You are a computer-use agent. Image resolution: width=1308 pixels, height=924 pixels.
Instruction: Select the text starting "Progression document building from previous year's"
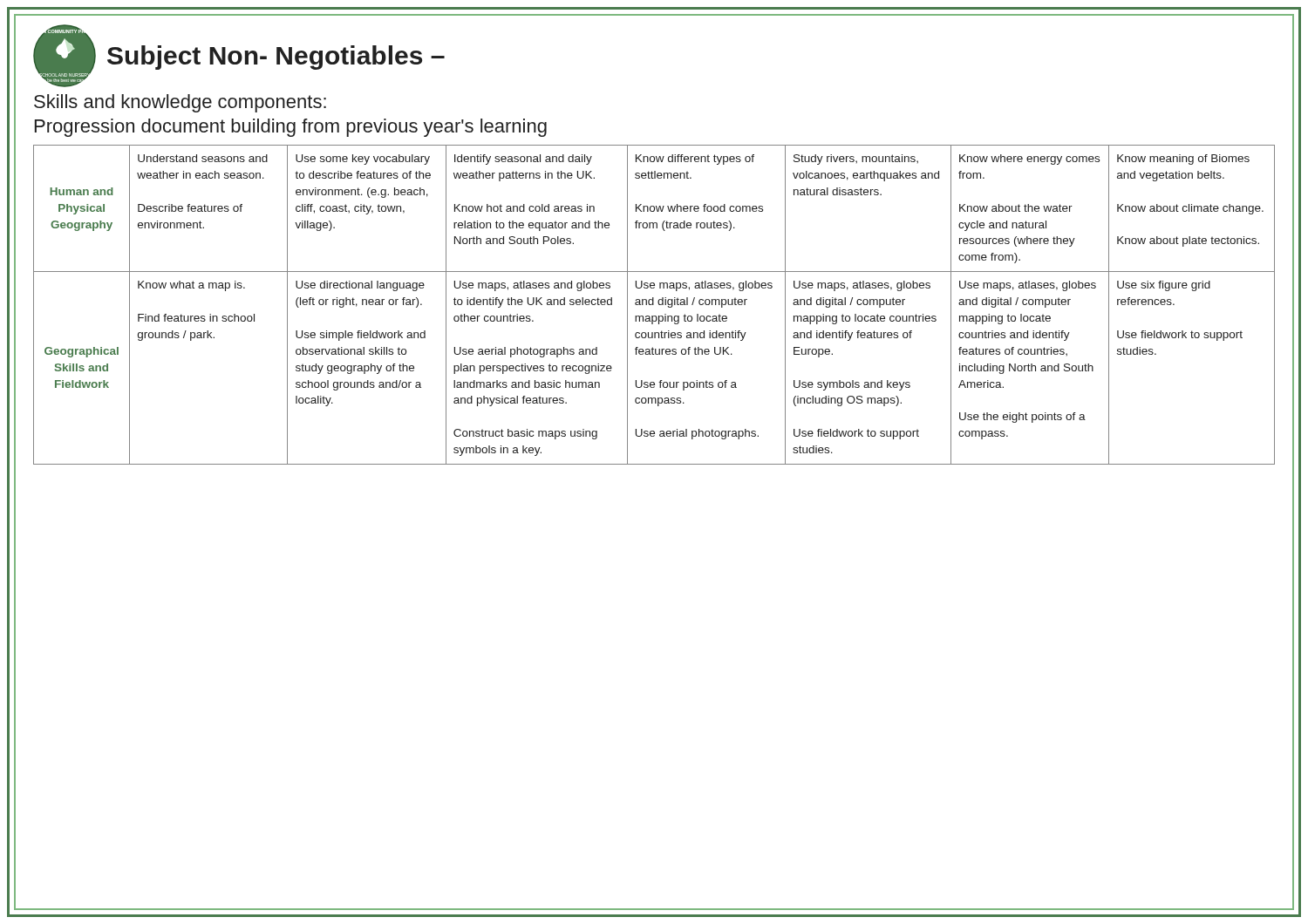click(x=290, y=126)
